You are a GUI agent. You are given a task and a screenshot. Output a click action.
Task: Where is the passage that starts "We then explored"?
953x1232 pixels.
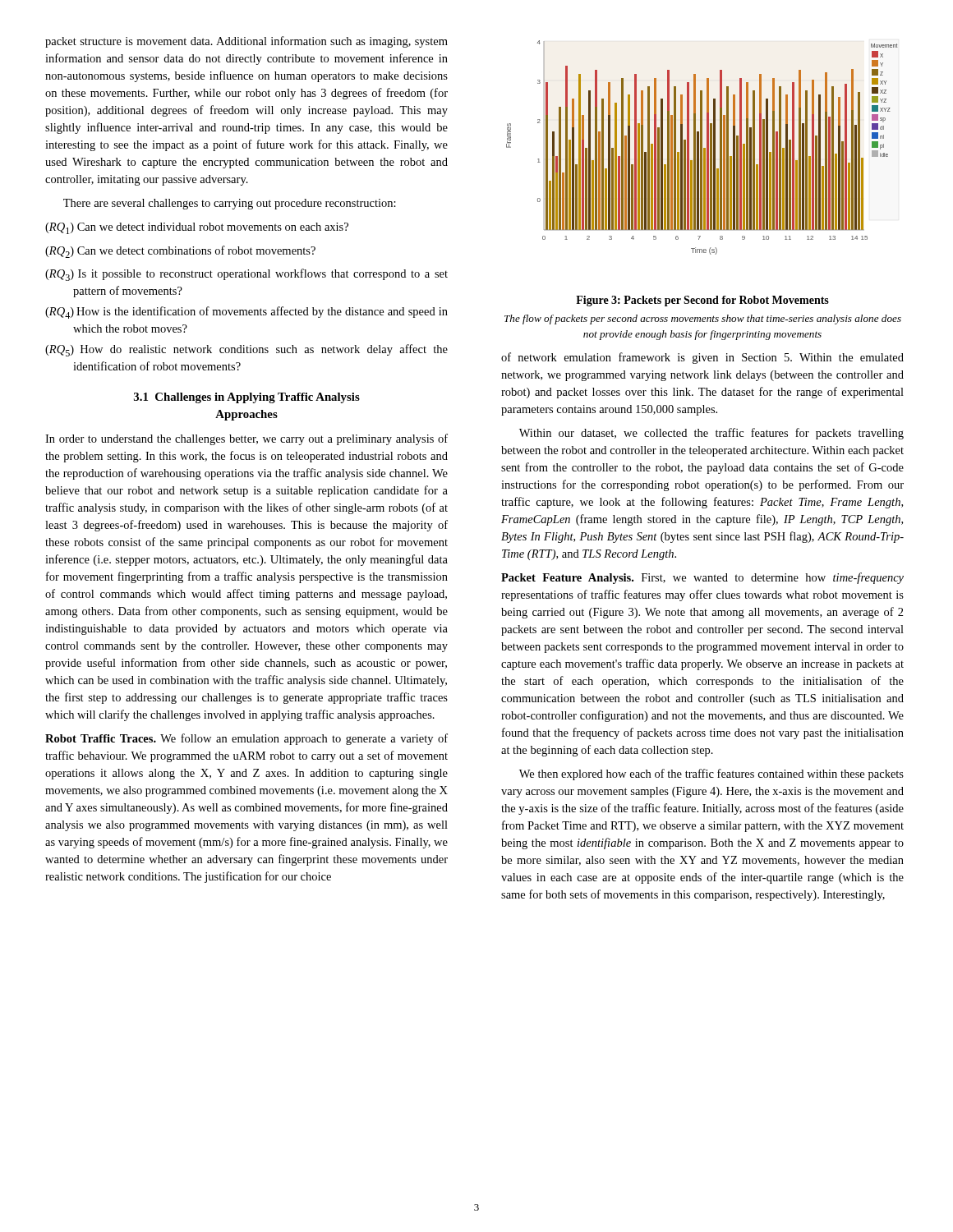point(702,834)
